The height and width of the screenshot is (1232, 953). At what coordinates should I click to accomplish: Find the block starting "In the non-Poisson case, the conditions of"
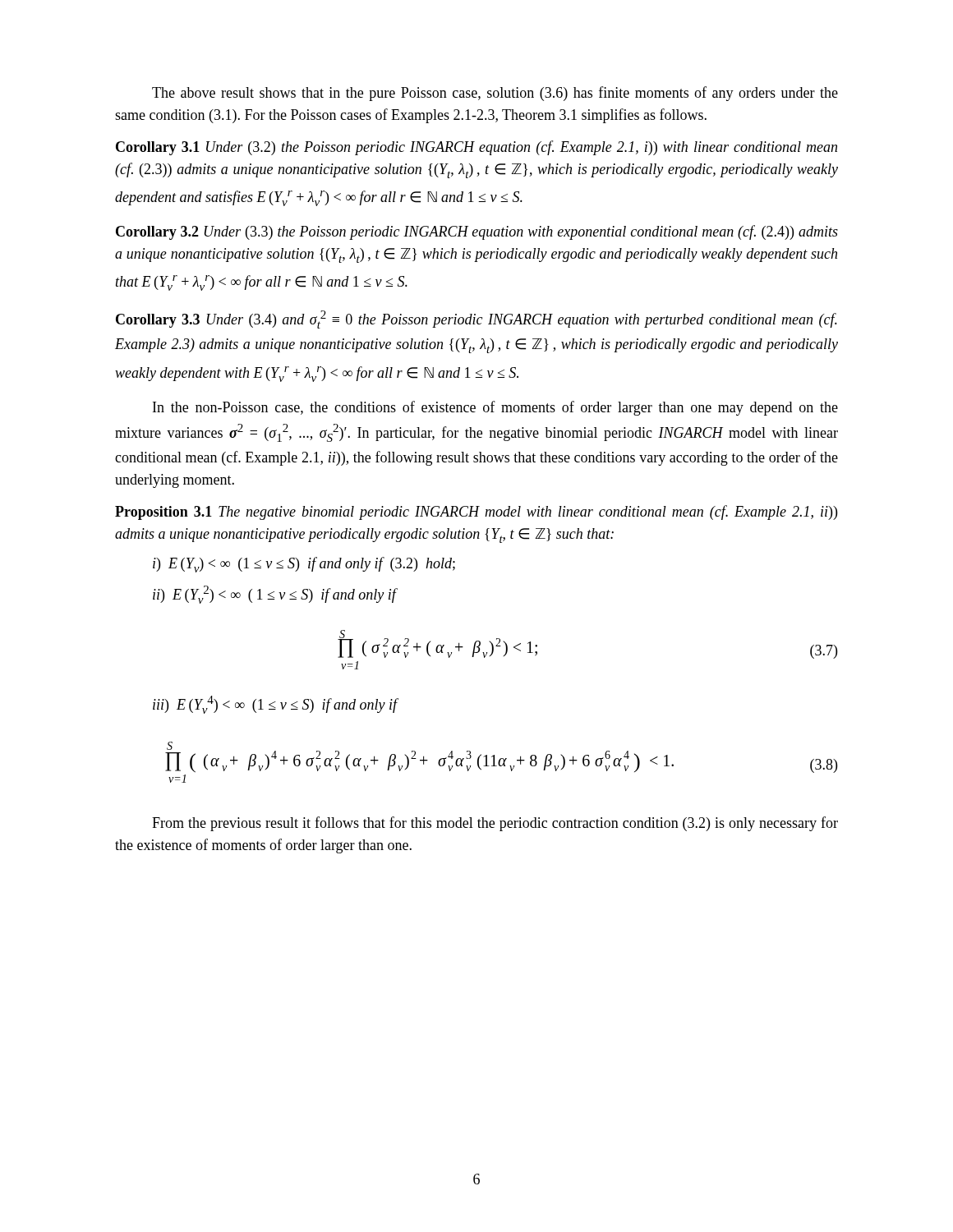tap(476, 444)
